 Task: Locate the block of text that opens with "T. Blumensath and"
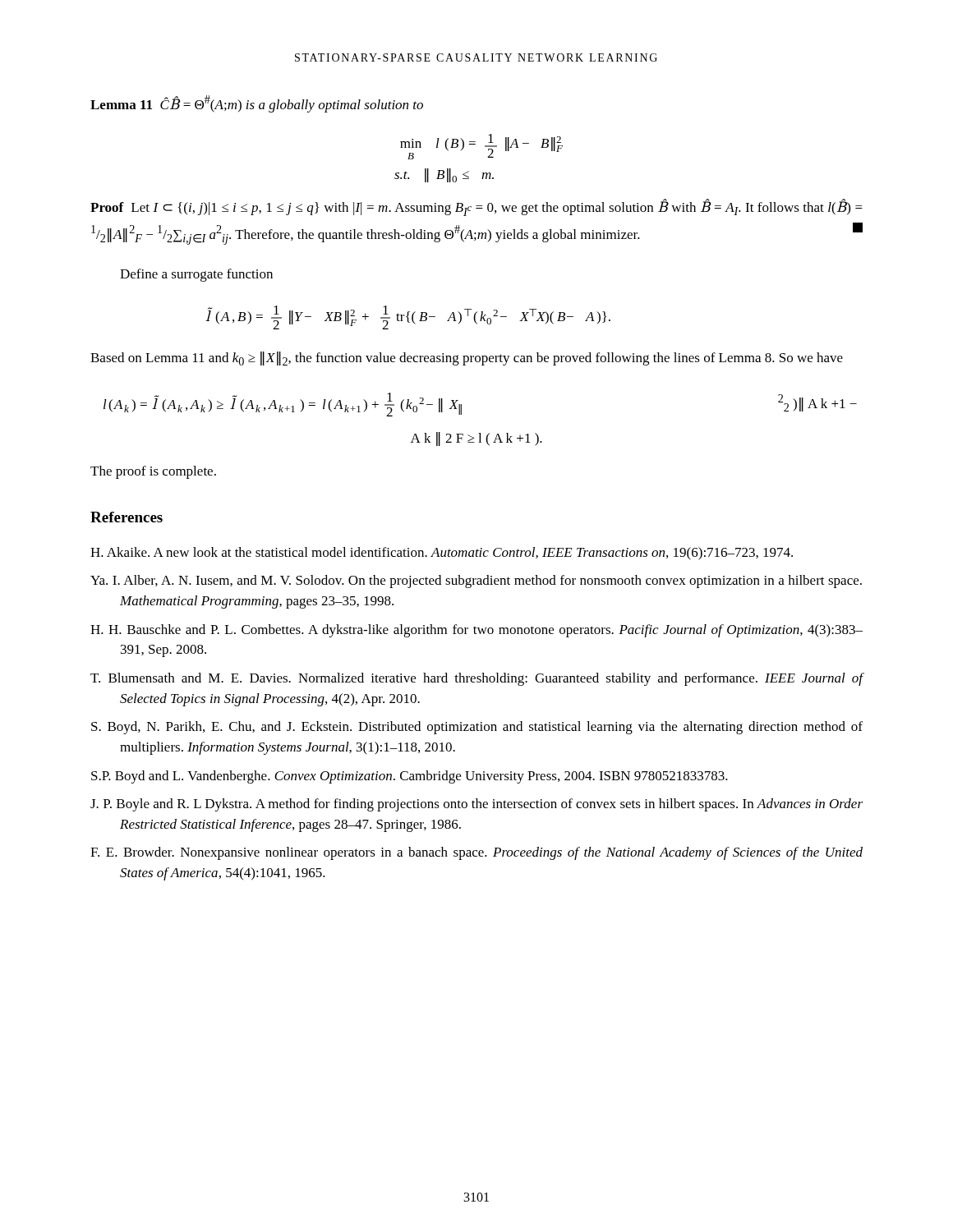(476, 688)
